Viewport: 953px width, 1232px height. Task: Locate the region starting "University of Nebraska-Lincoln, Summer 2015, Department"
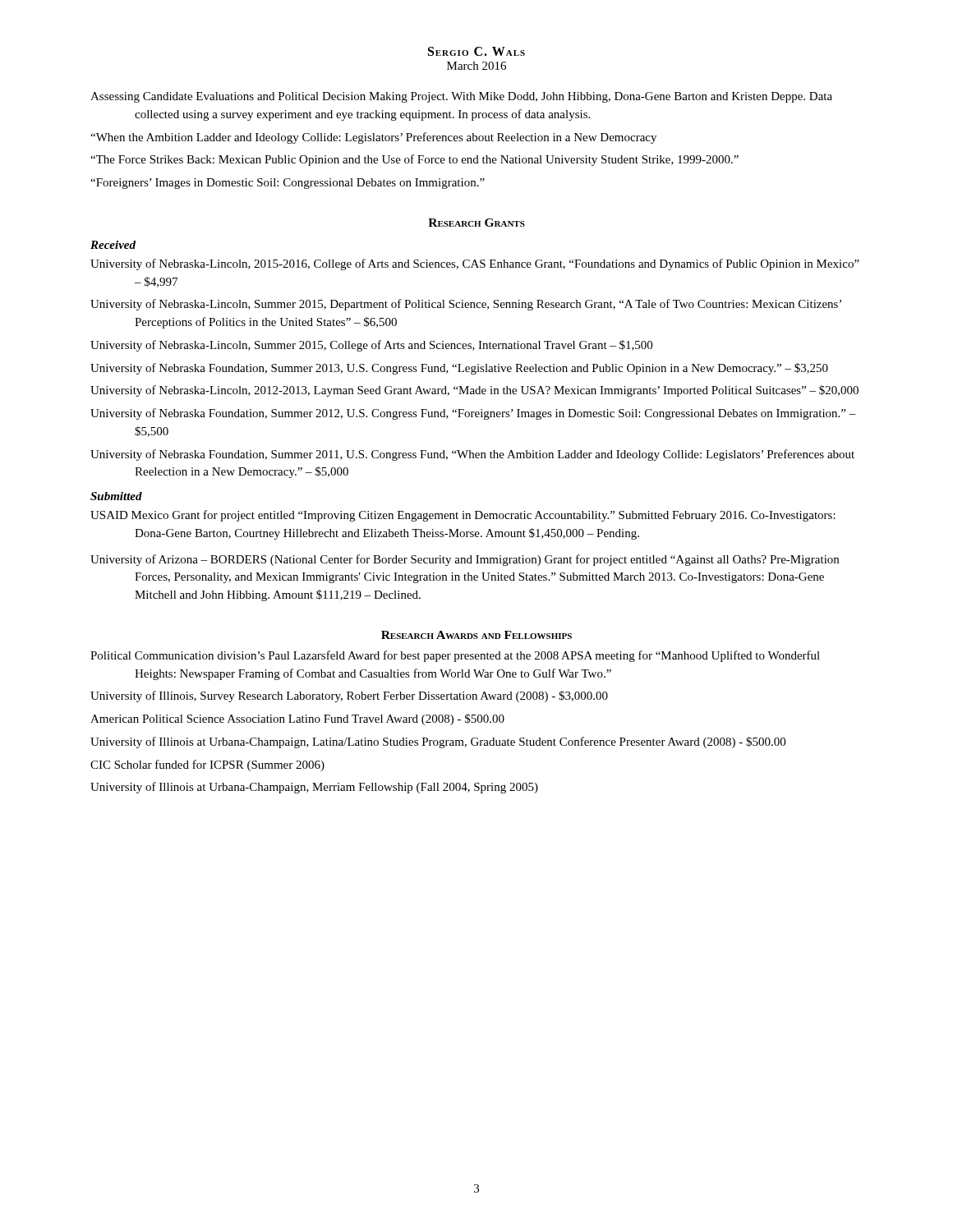[x=466, y=313]
